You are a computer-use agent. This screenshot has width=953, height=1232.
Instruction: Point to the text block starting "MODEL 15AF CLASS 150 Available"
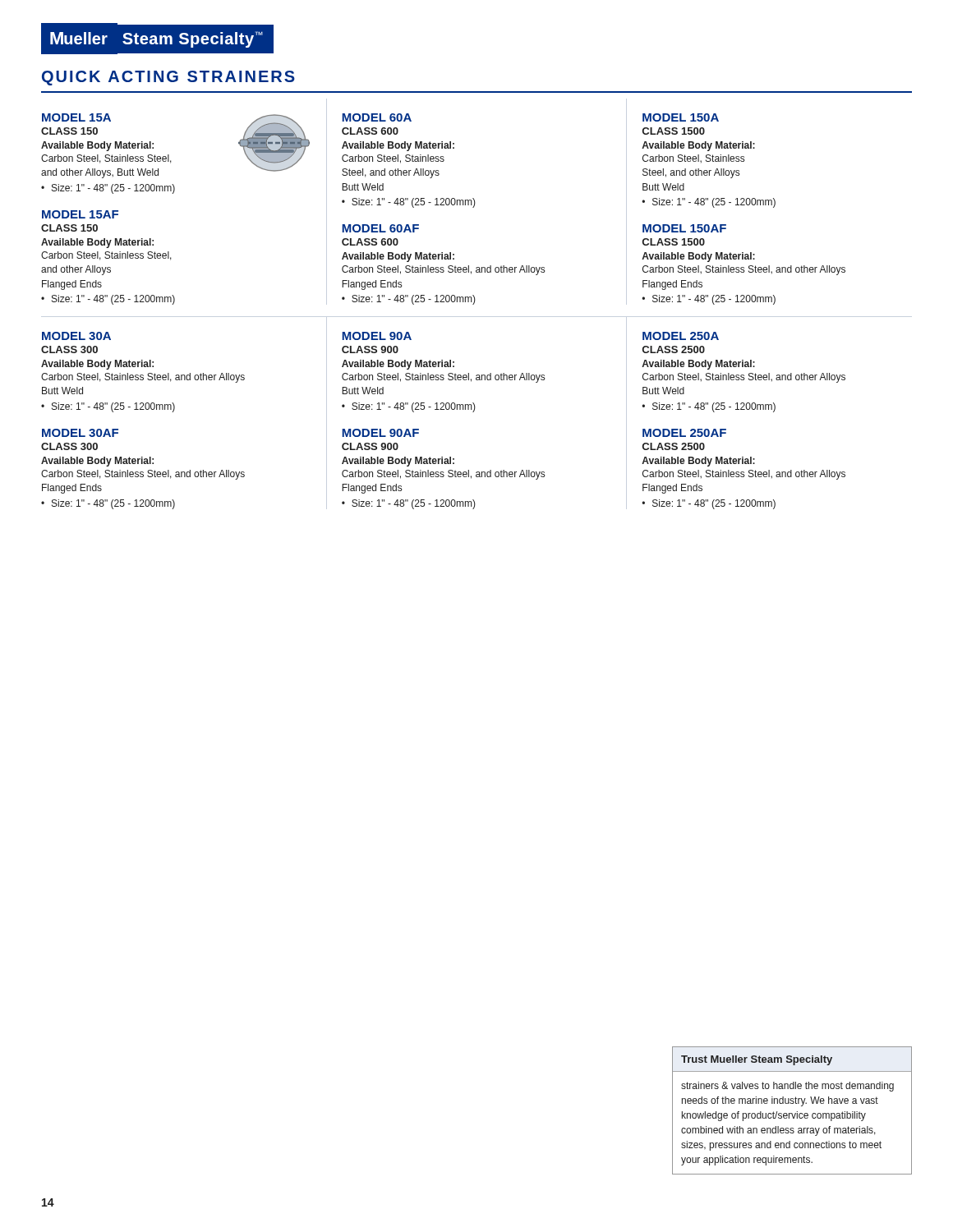pos(176,256)
